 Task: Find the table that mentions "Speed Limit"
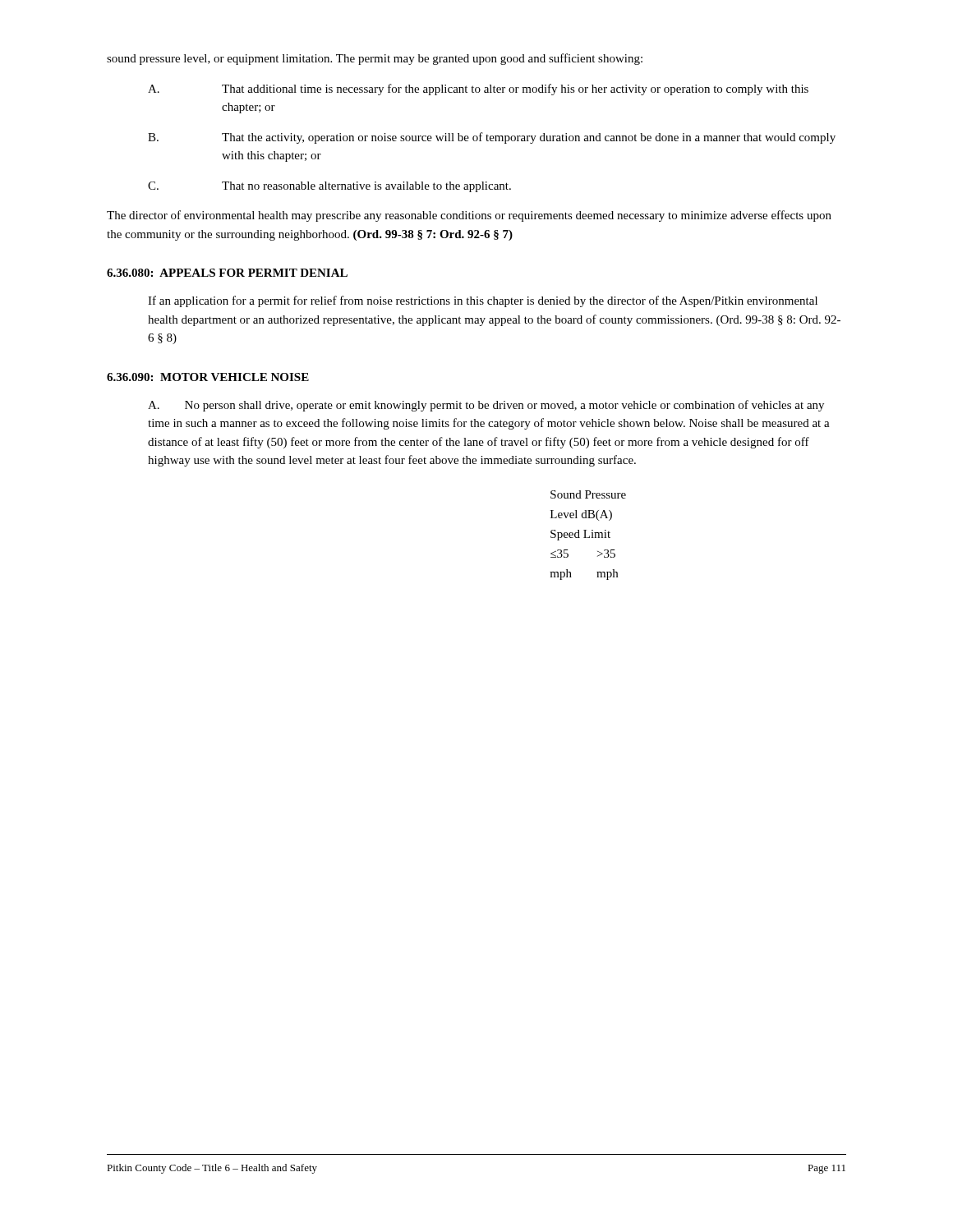pyautogui.click(x=591, y=533)
